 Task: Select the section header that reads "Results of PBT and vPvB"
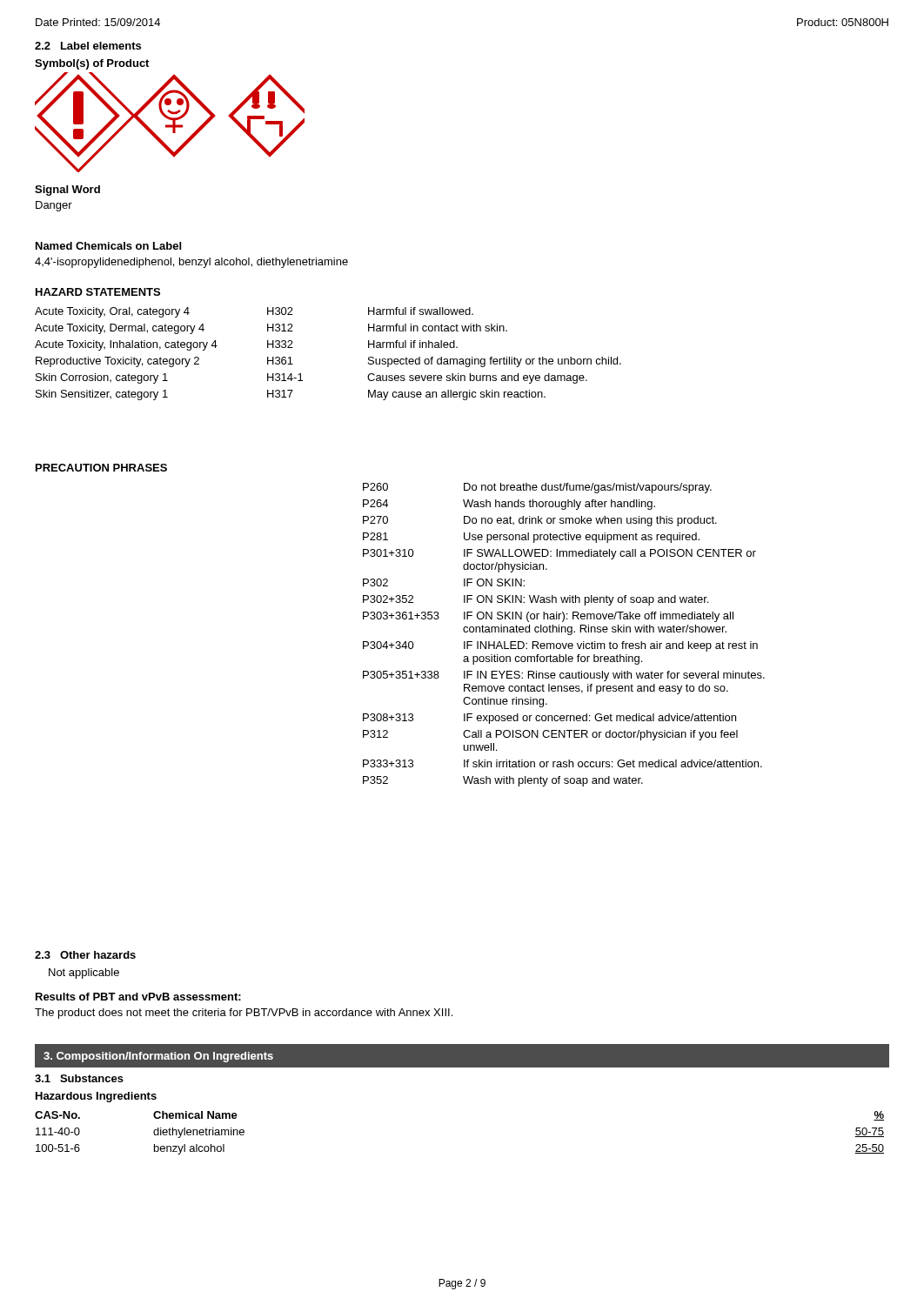138,997
